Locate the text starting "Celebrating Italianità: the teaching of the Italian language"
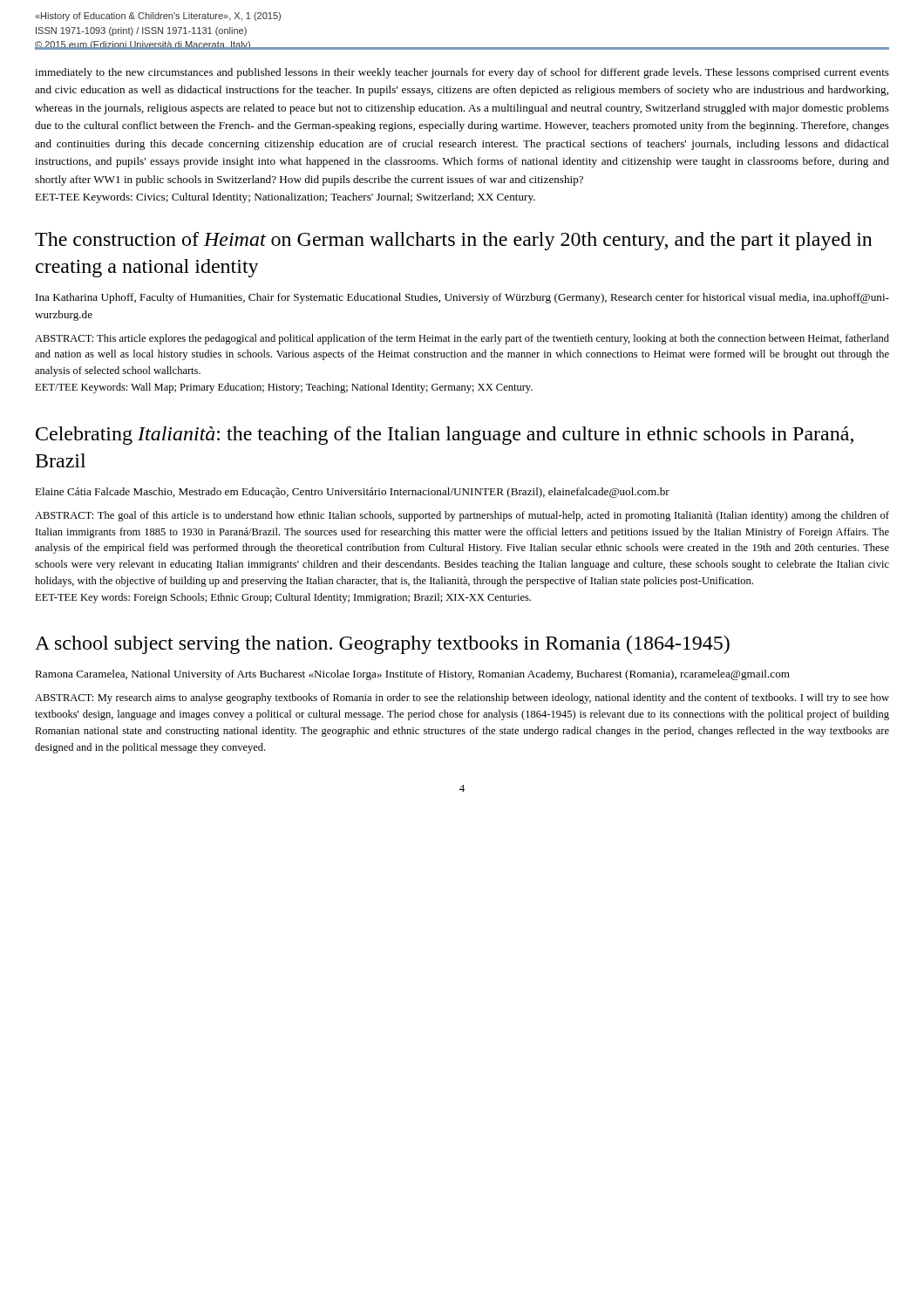The height and width of the screenshot is (1308, 924). (445, 447)
